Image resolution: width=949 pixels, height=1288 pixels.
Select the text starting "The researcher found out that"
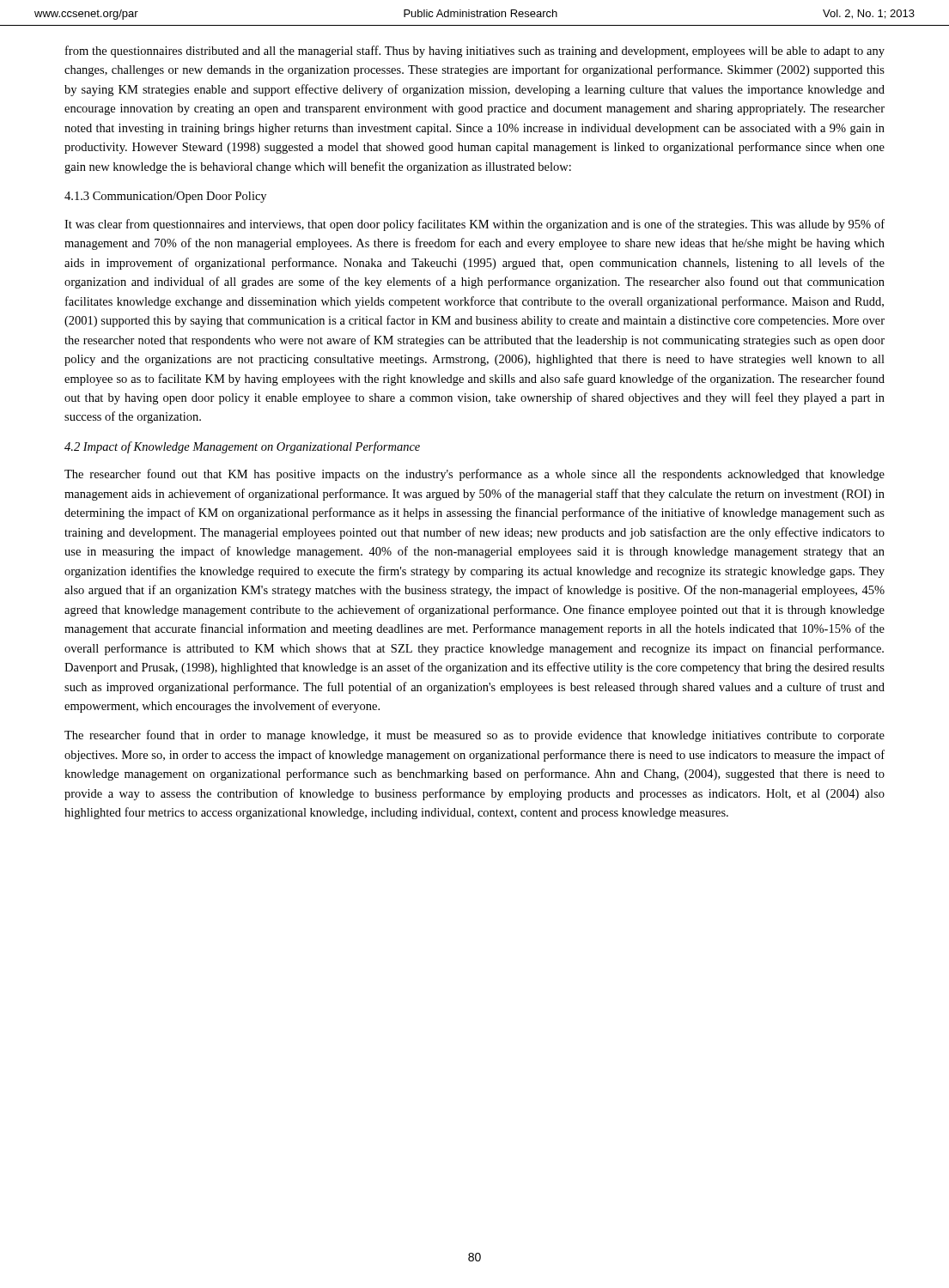pos(474,590)
